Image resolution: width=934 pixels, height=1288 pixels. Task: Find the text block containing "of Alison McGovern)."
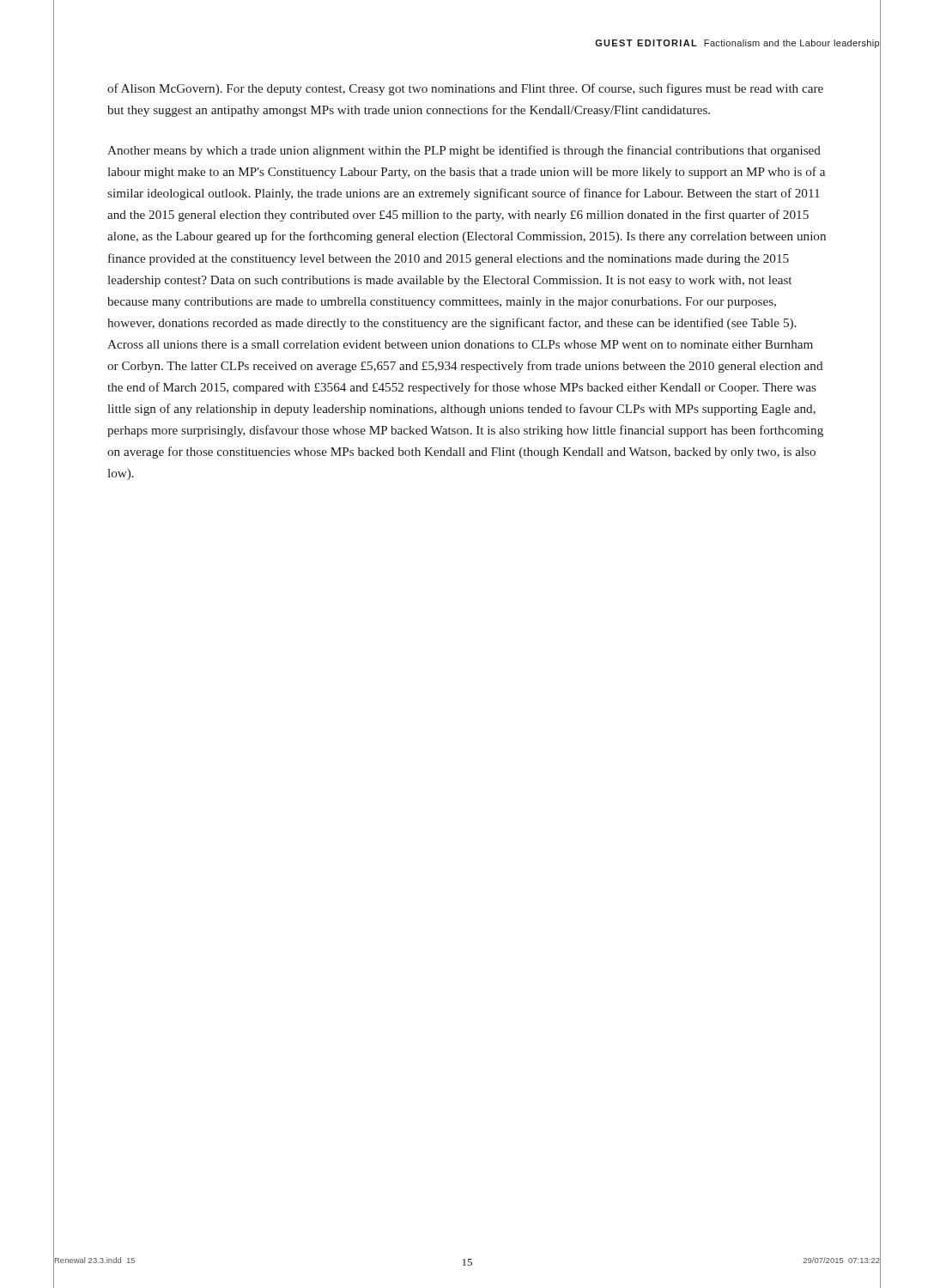pyautogui.click(x=465, y=99)
